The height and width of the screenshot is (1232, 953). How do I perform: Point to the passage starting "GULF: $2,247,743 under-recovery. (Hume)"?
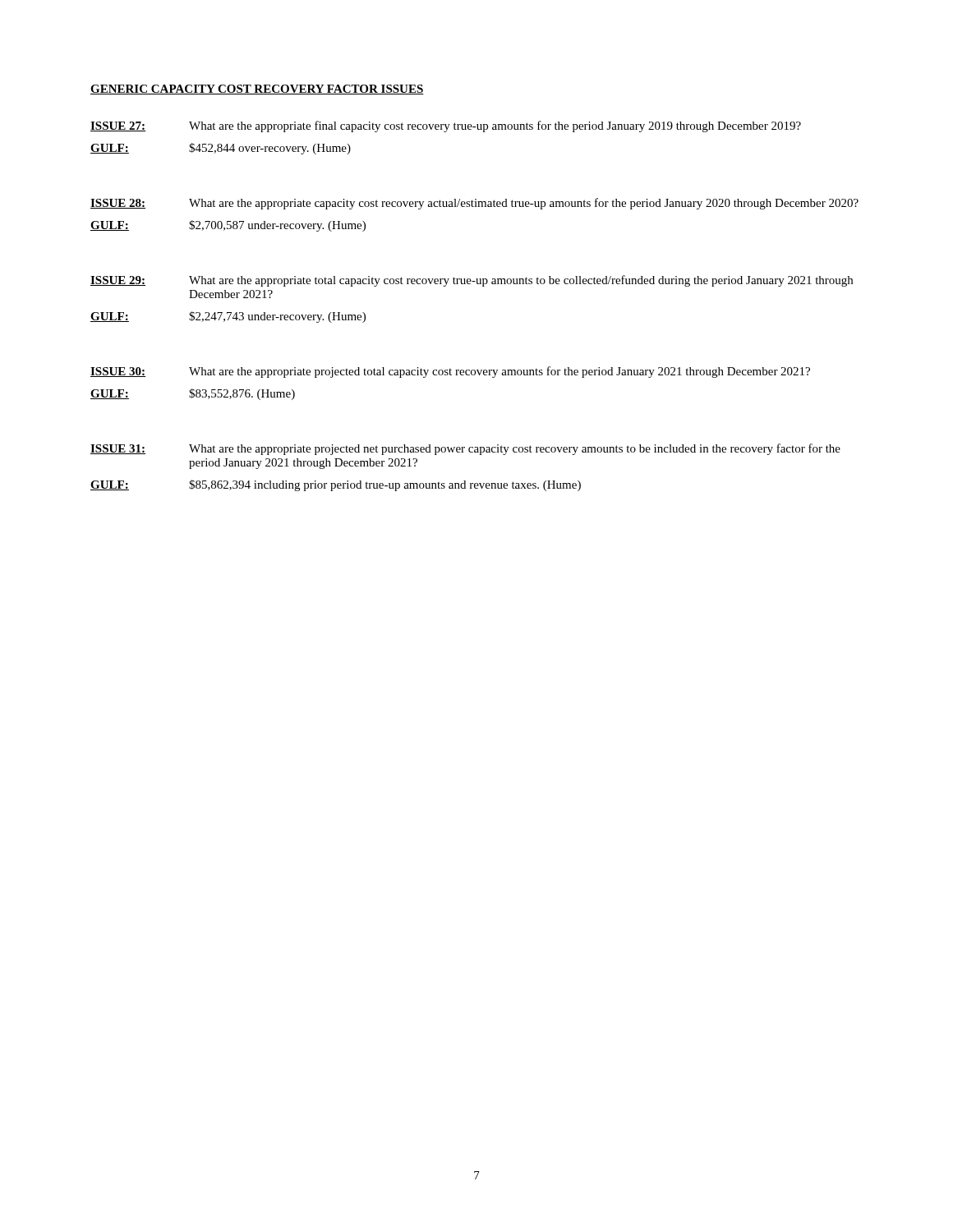click(x=228, y=317)
